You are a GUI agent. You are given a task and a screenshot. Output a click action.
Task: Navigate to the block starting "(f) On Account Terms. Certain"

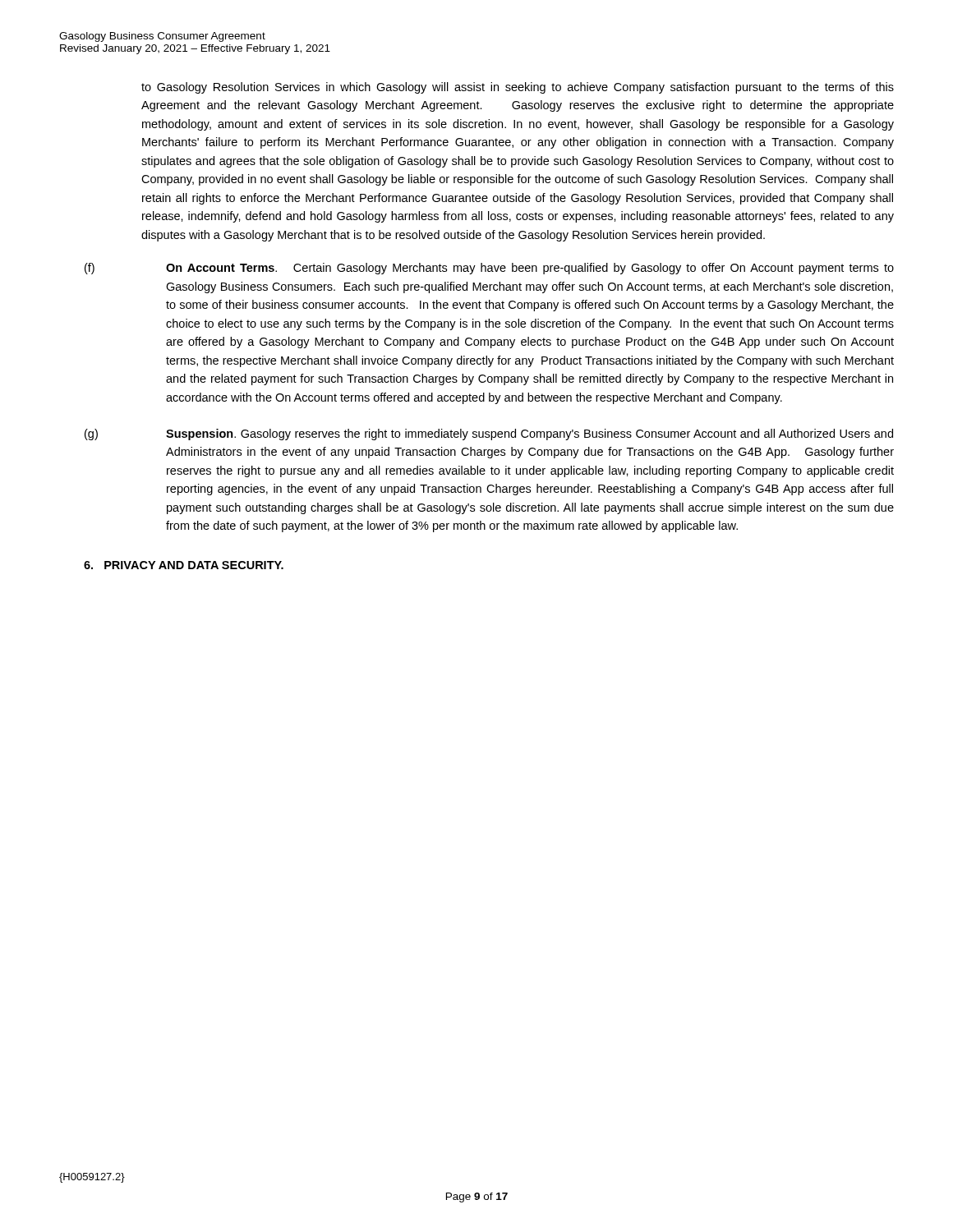[x=476, y=333]
